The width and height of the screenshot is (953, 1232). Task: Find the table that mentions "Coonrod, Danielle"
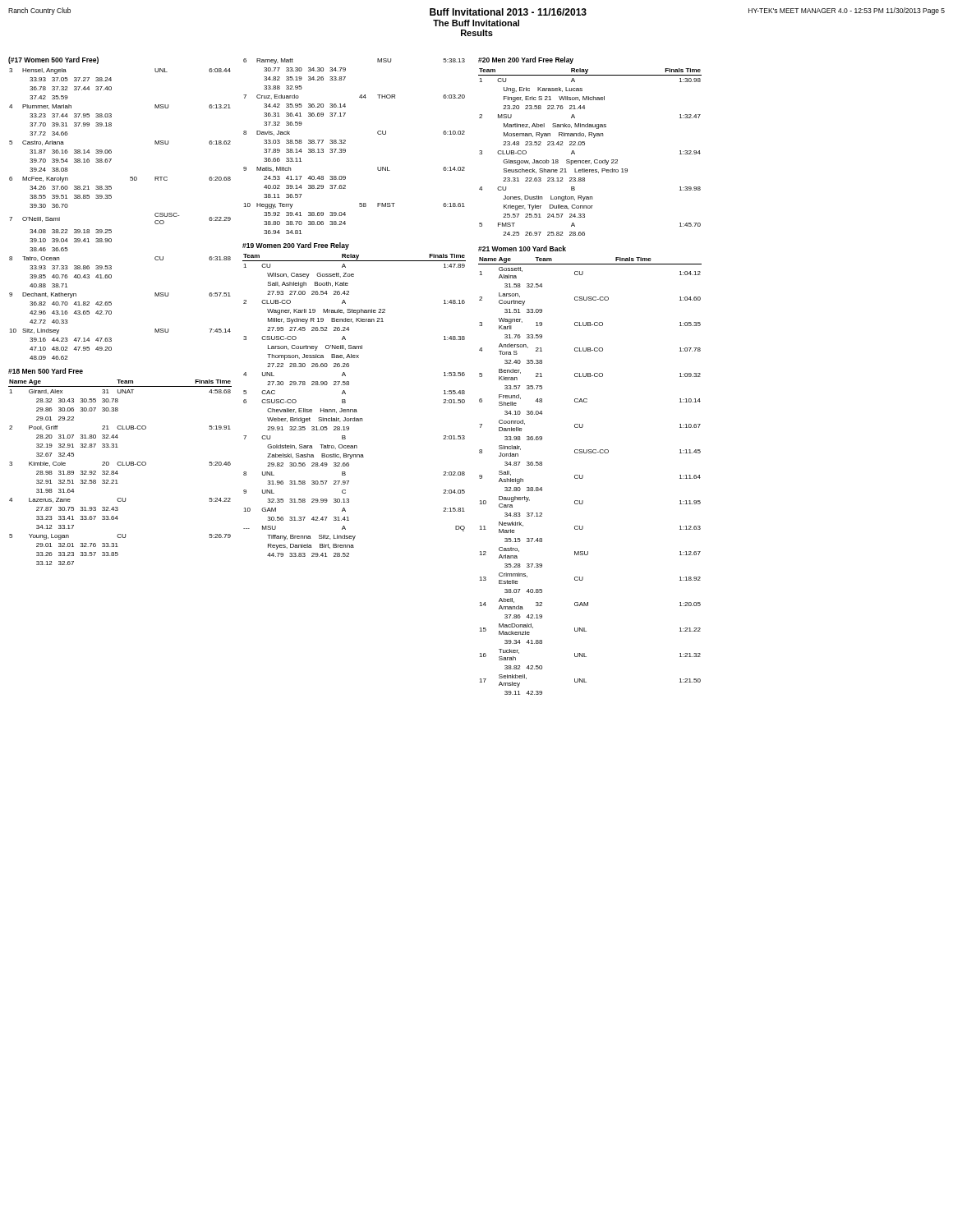click(590, 476)
